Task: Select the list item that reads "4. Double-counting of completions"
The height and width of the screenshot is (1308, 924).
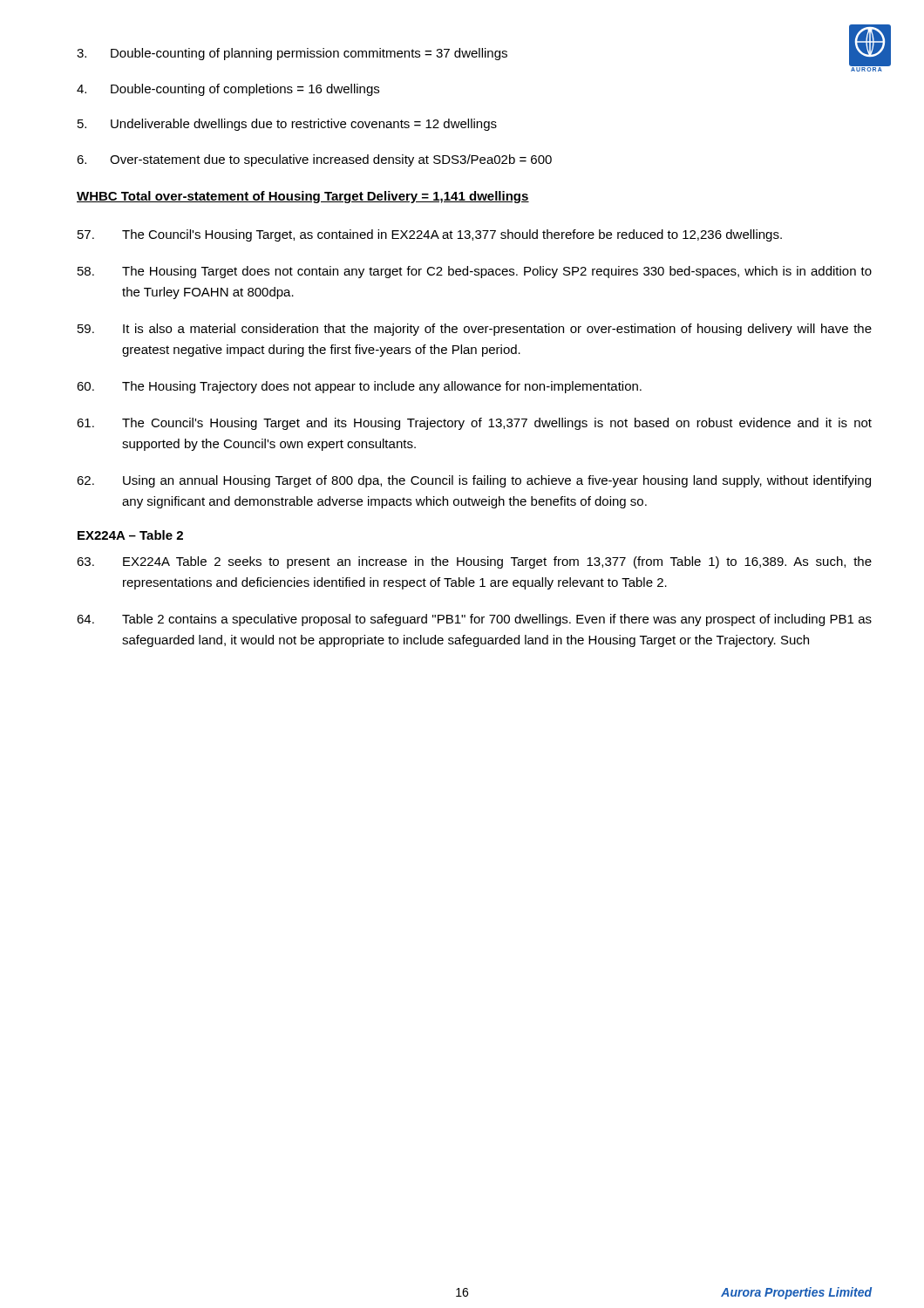Action: (x=228, y=90)
